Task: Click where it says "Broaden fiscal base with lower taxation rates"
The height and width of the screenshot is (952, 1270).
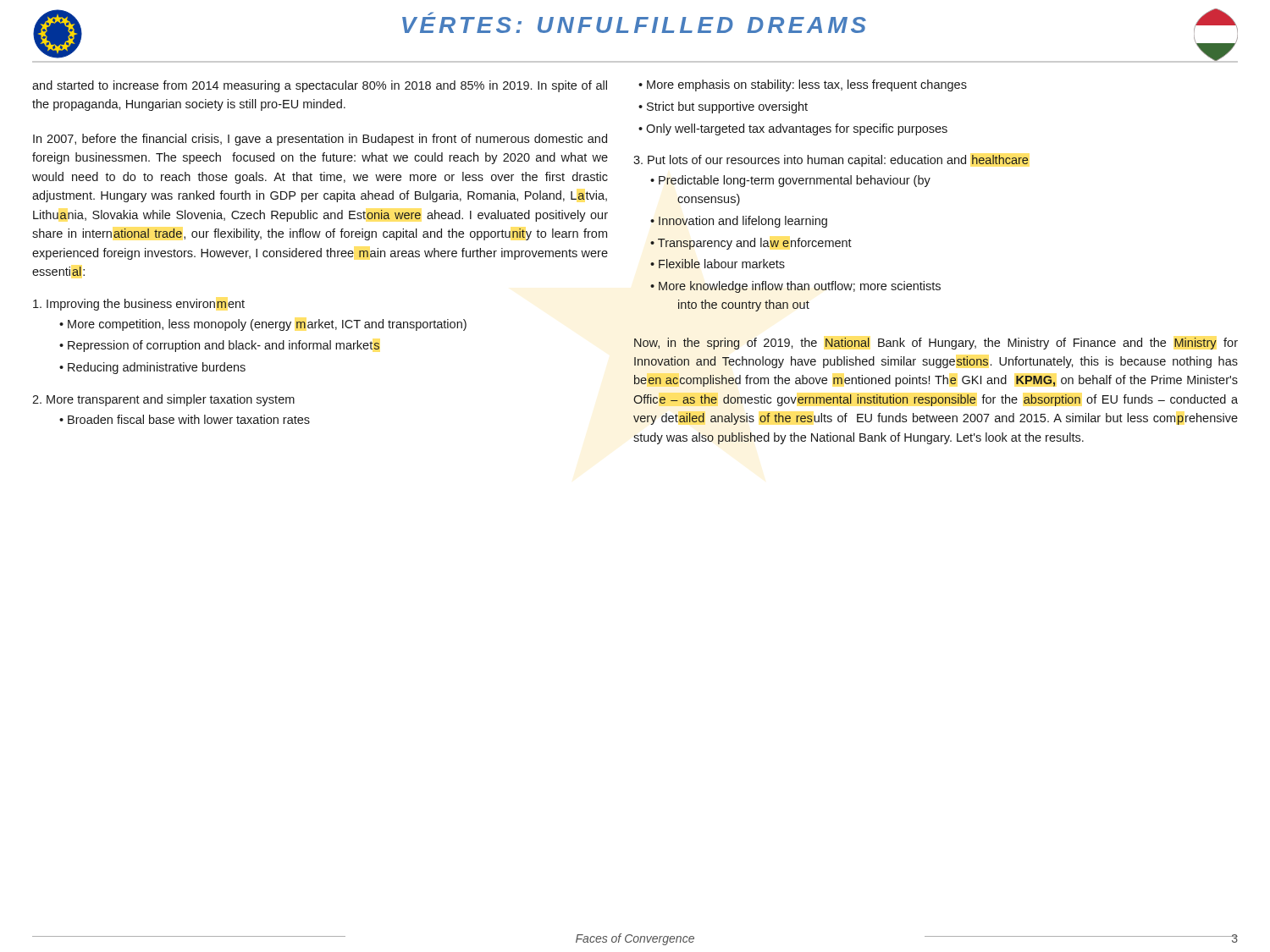Action: click(x=188, y=420)
